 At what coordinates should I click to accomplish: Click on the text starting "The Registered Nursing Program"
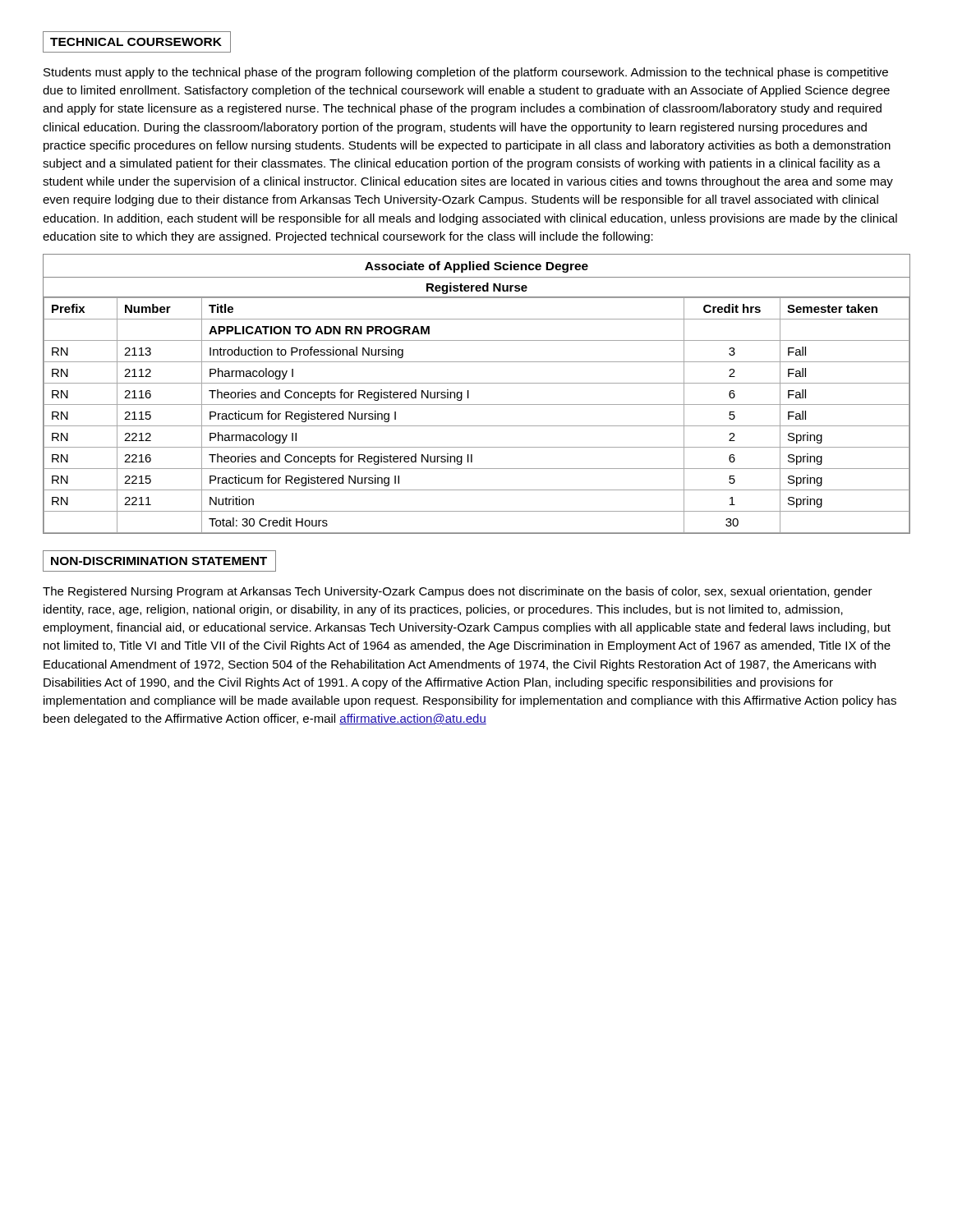click(470, 655)
